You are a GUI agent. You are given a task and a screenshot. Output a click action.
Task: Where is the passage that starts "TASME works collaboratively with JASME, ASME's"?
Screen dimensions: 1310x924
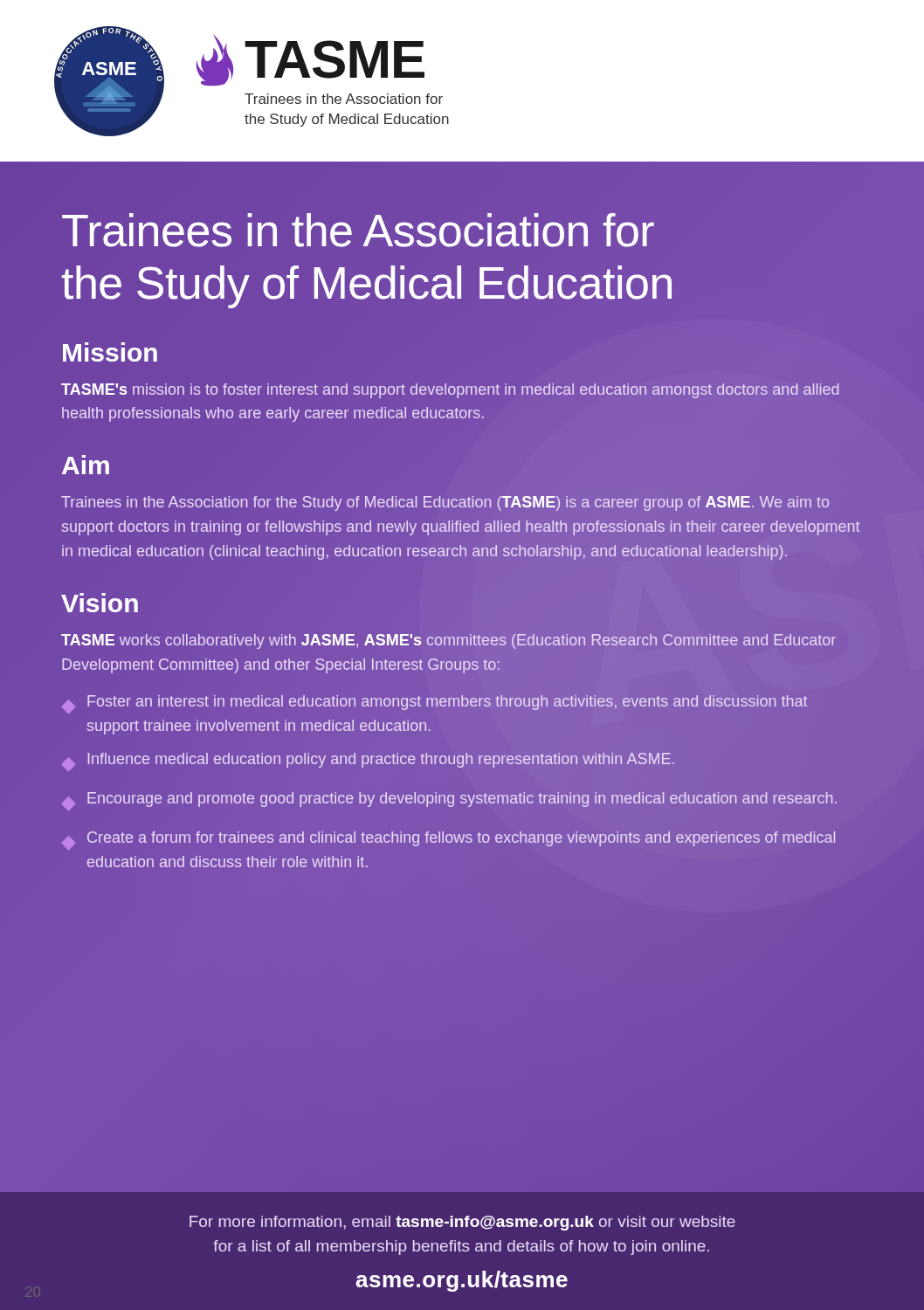(462, 653)
